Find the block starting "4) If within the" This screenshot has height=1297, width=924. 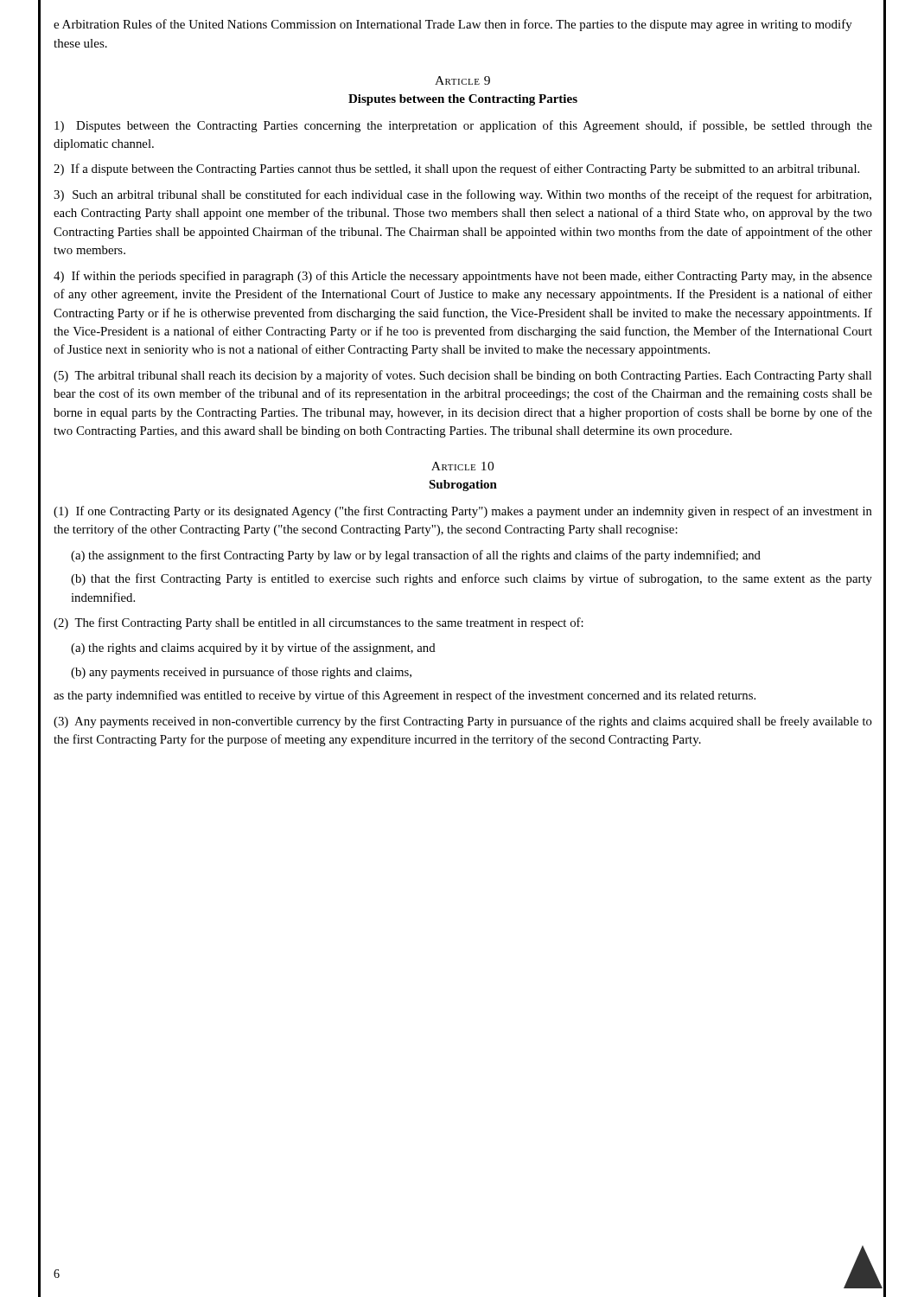[463, 313]
